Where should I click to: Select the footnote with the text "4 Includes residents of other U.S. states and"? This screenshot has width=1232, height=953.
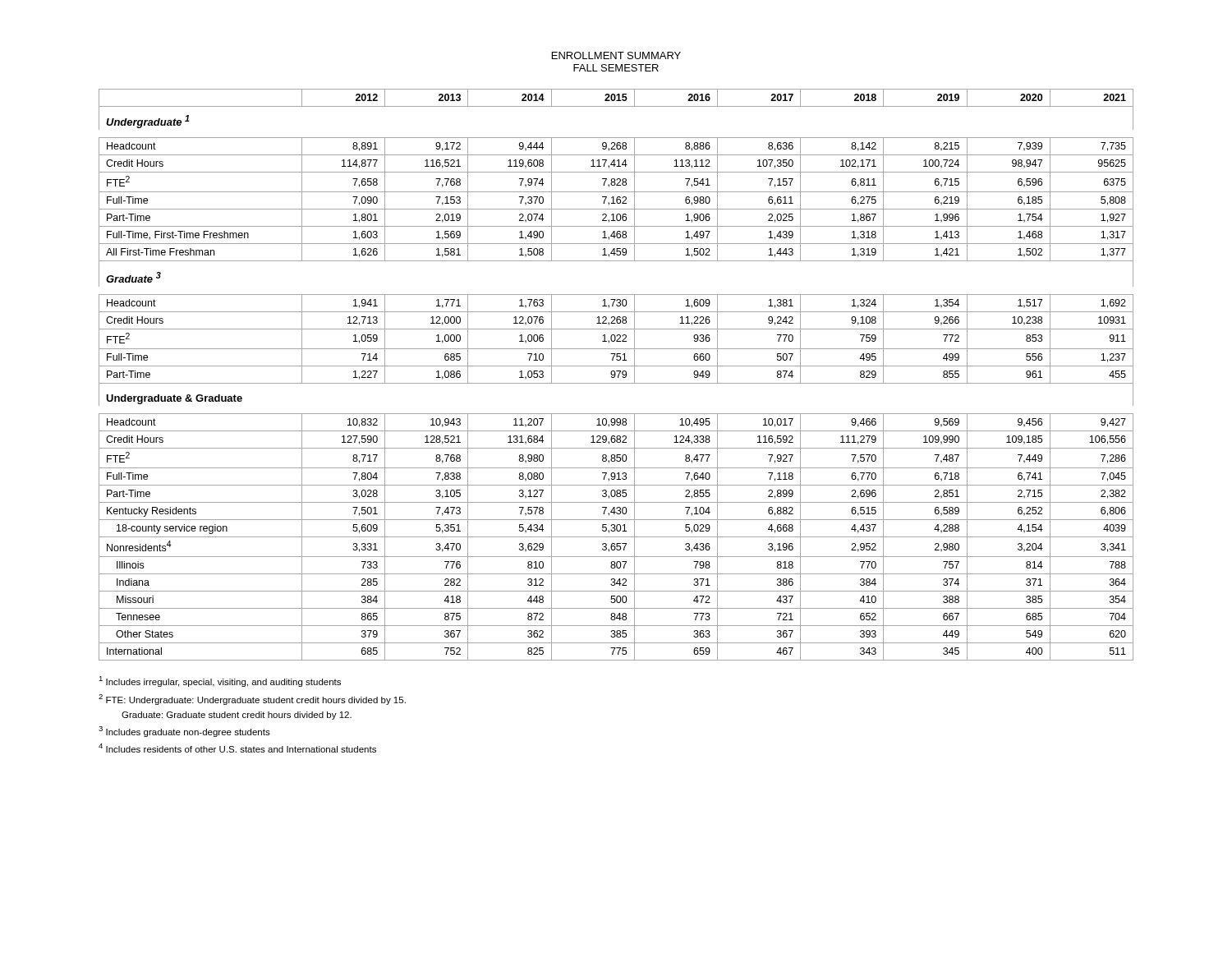click(237, 748)
